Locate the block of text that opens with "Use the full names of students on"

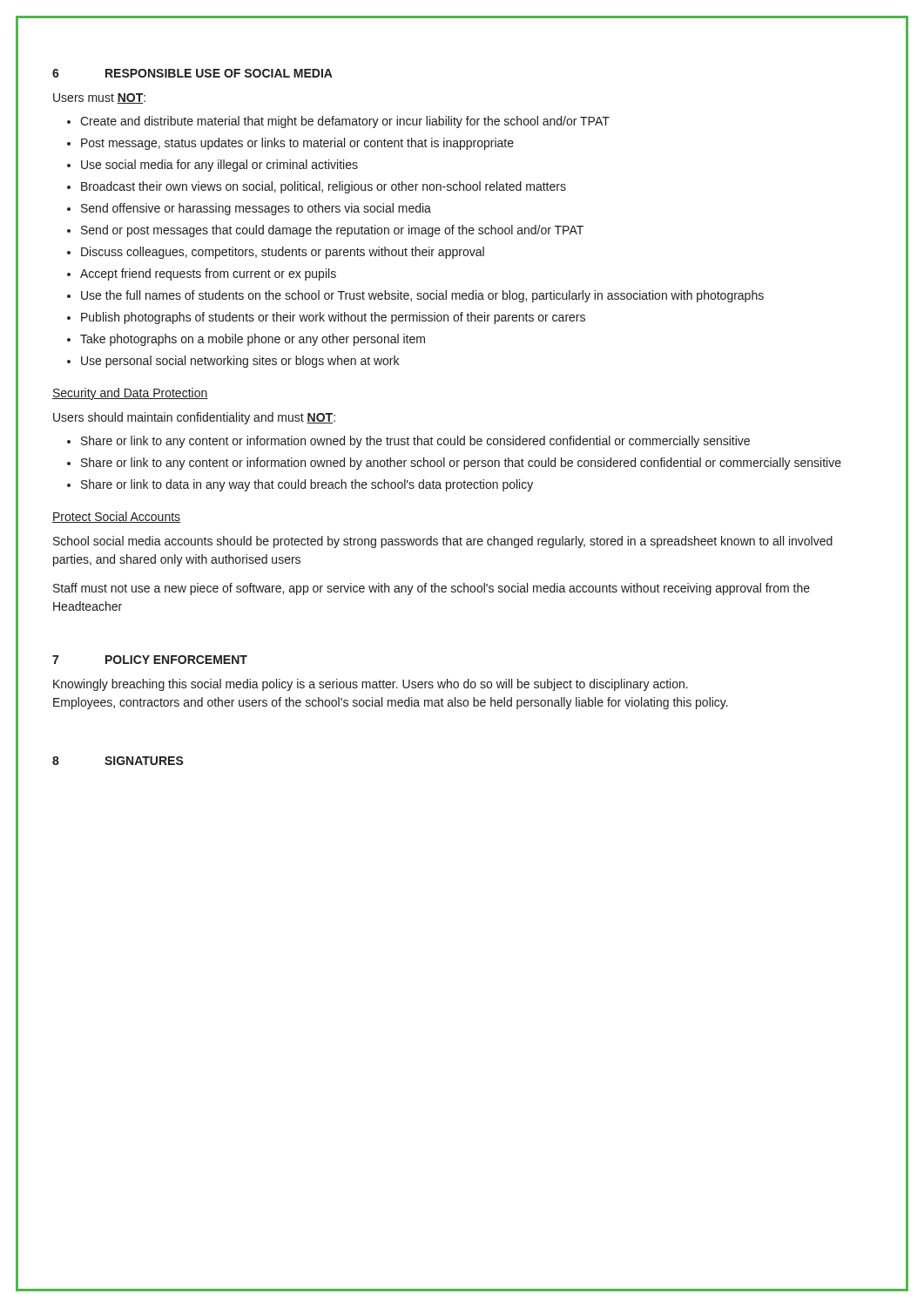pos(422,295)
